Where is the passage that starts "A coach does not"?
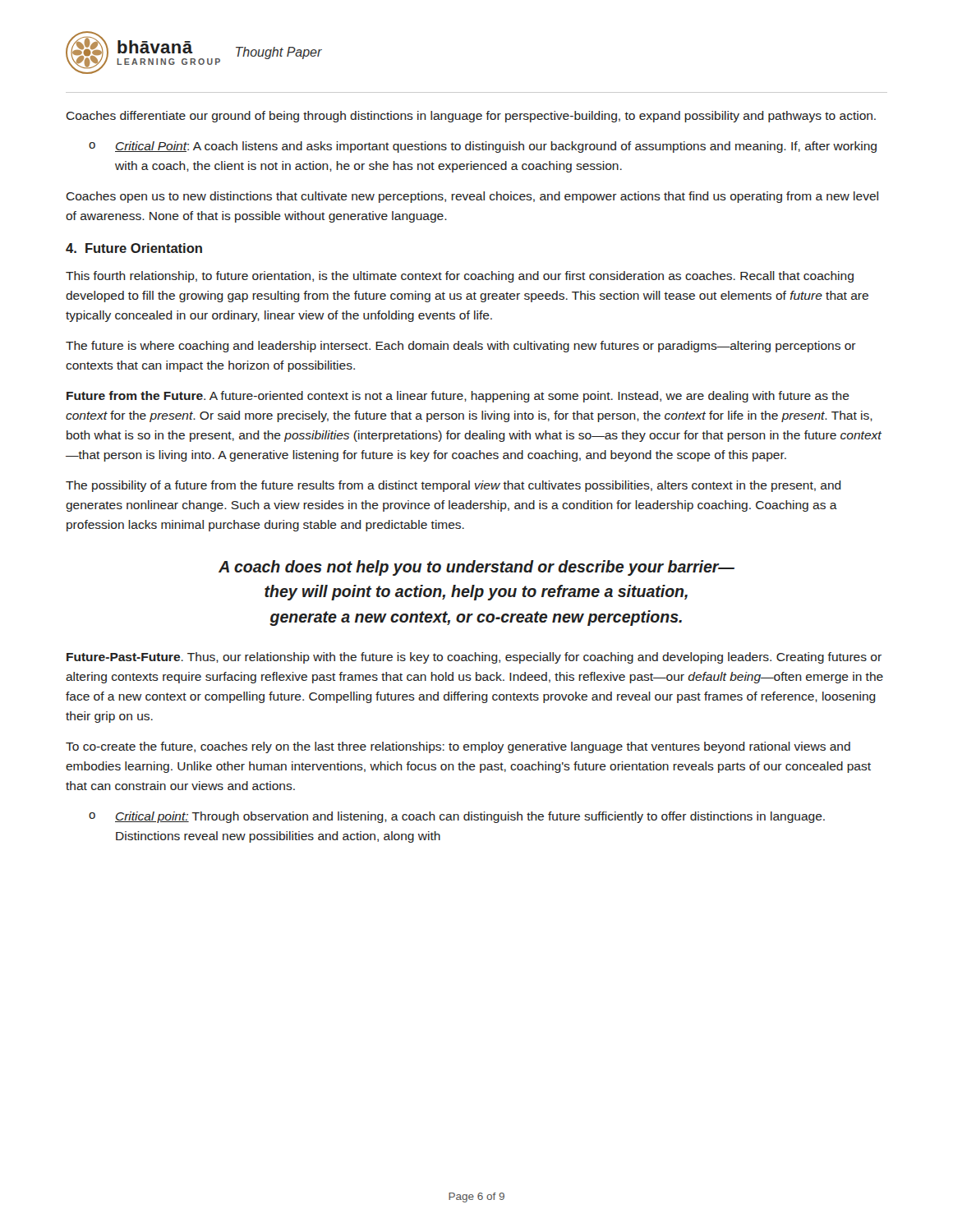Screen dimensions: 1232x953 476,592
